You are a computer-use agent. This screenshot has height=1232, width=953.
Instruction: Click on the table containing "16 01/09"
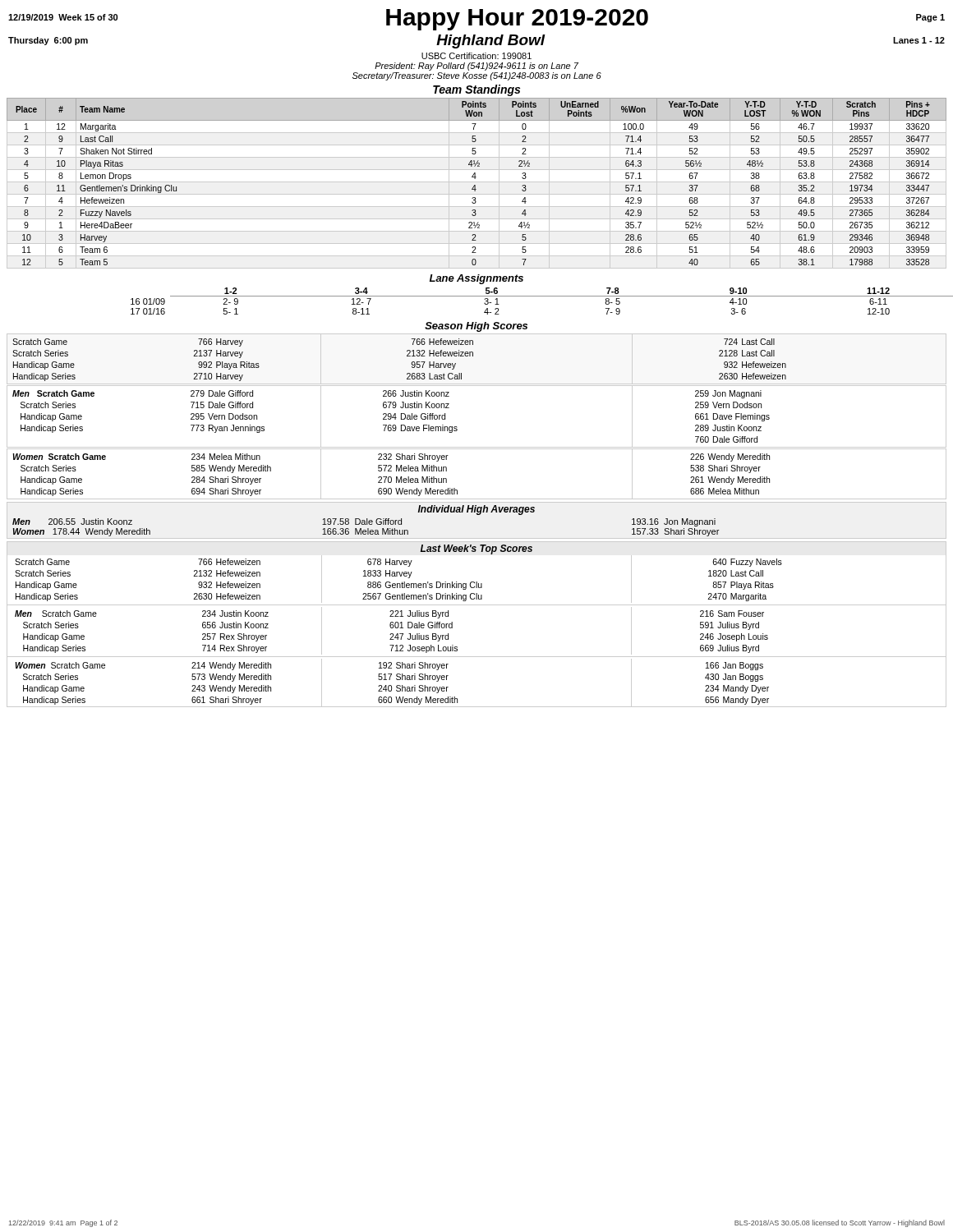pyautogui.click(x=476, y=301)
